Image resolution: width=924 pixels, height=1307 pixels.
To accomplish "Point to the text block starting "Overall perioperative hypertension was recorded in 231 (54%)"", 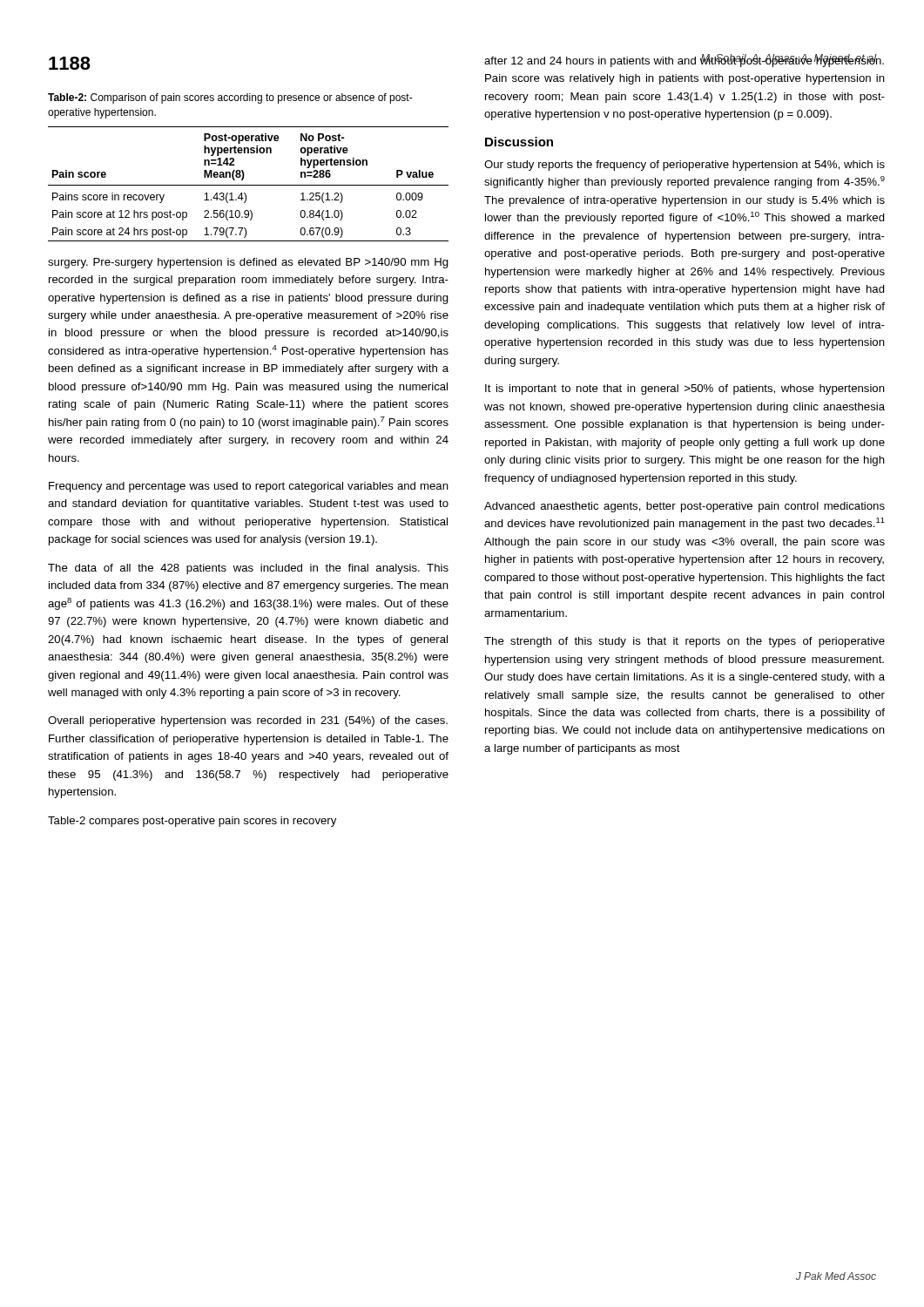I will (248, 756).
